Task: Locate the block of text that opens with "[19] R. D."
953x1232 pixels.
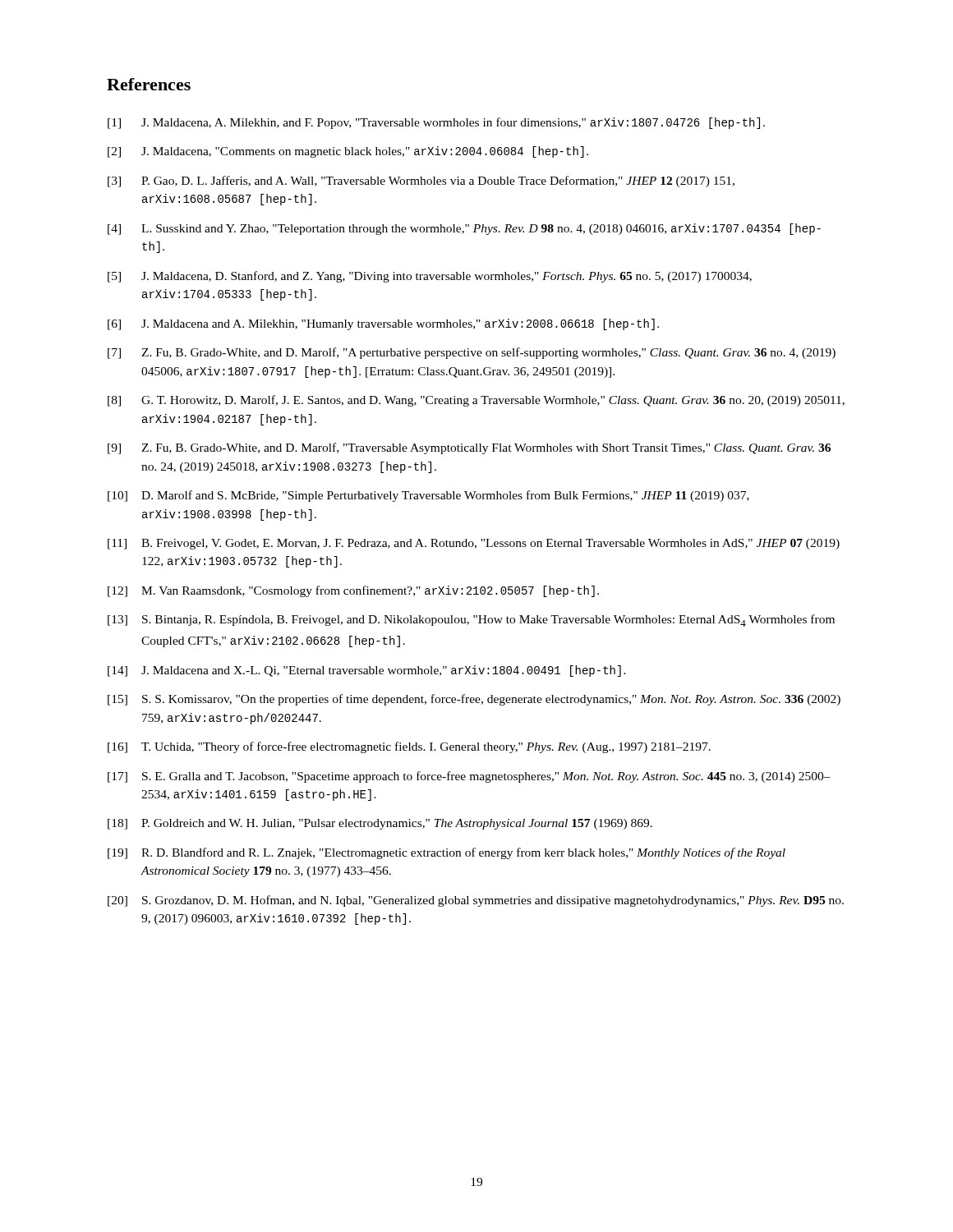Action: click(x=476, y=862)
